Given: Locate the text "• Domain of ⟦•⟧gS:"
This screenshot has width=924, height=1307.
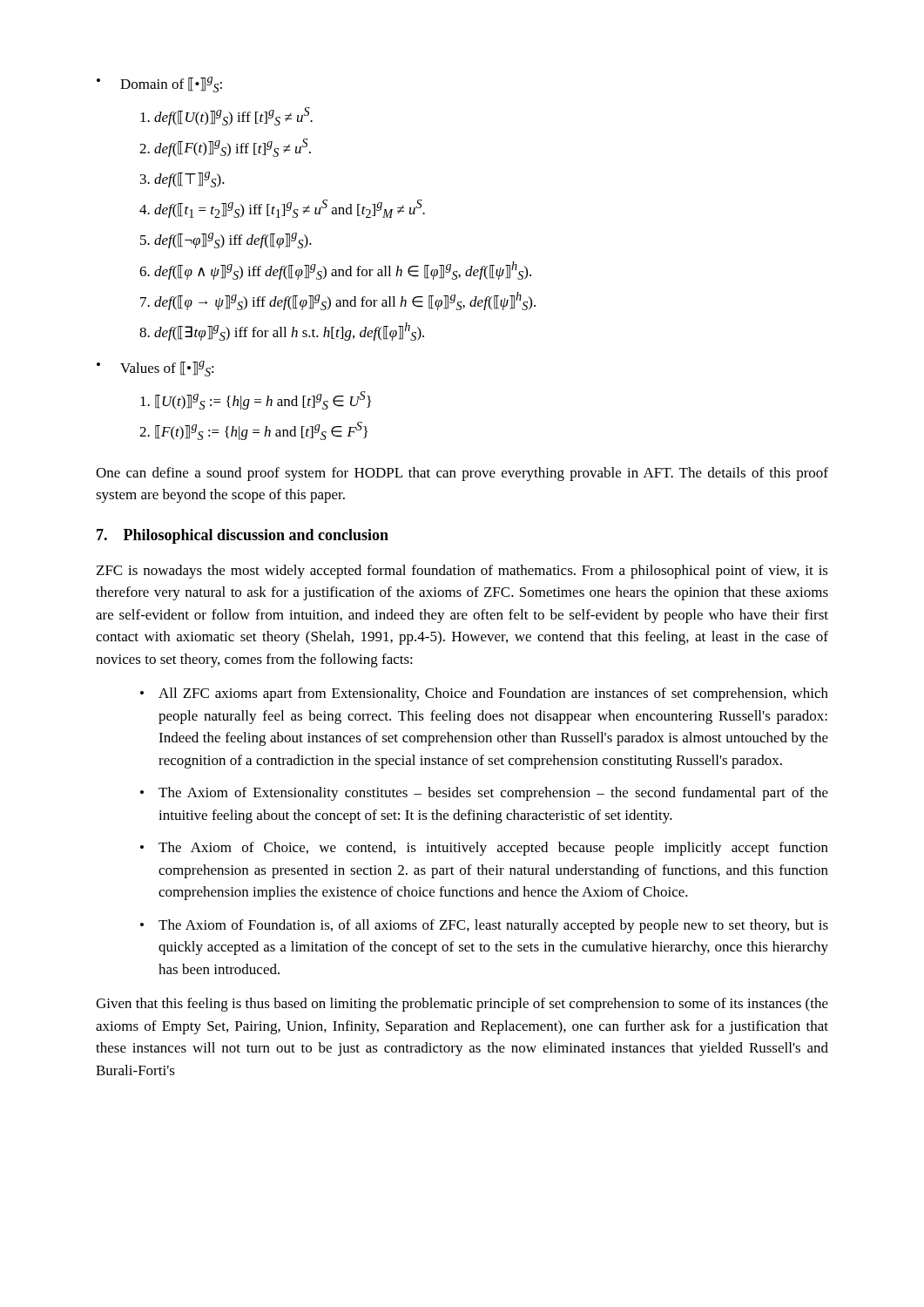Looking at the screenshot, I should [159, 84].
